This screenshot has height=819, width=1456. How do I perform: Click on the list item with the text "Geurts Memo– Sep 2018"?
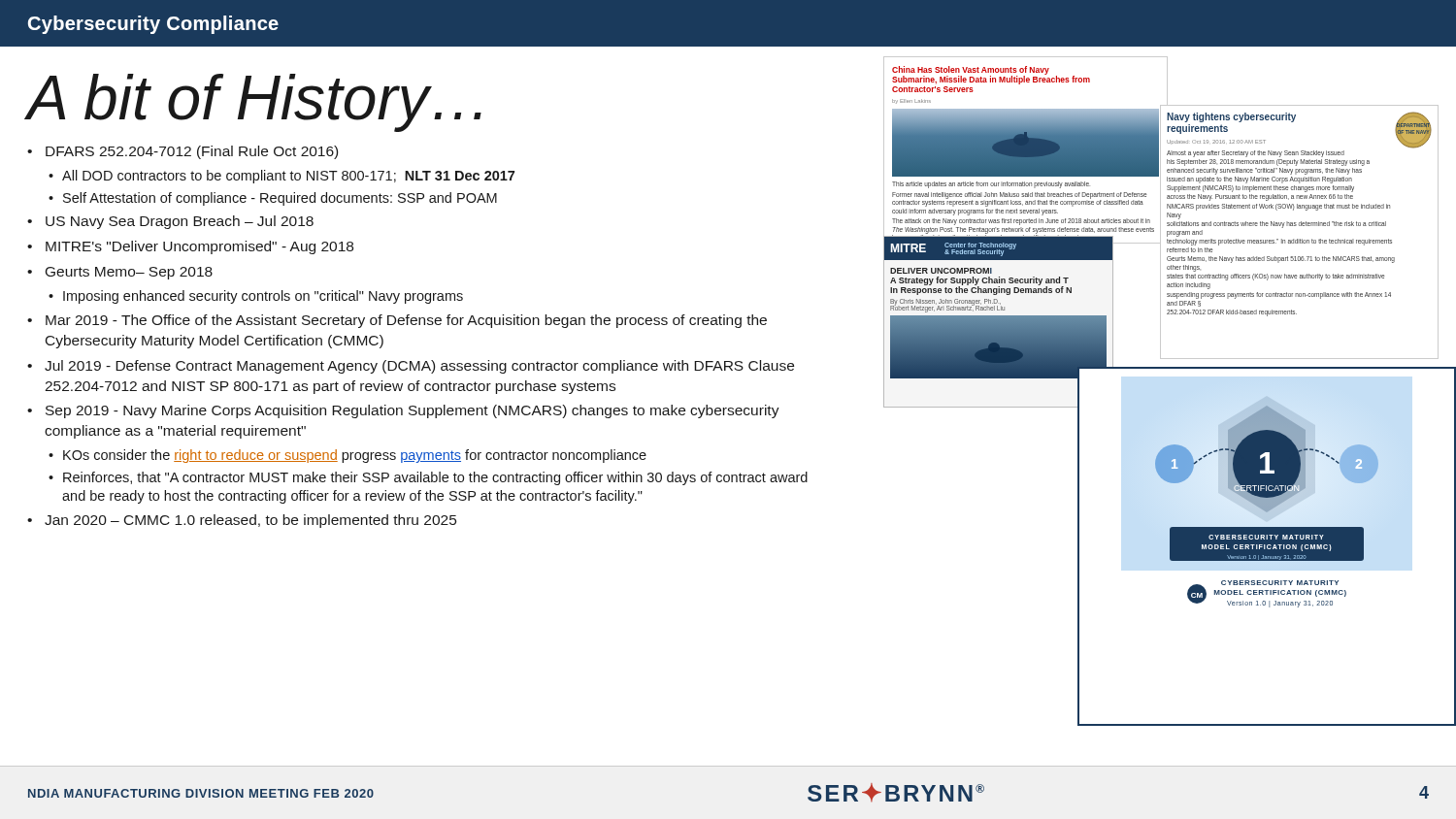[x=129, y=271]
